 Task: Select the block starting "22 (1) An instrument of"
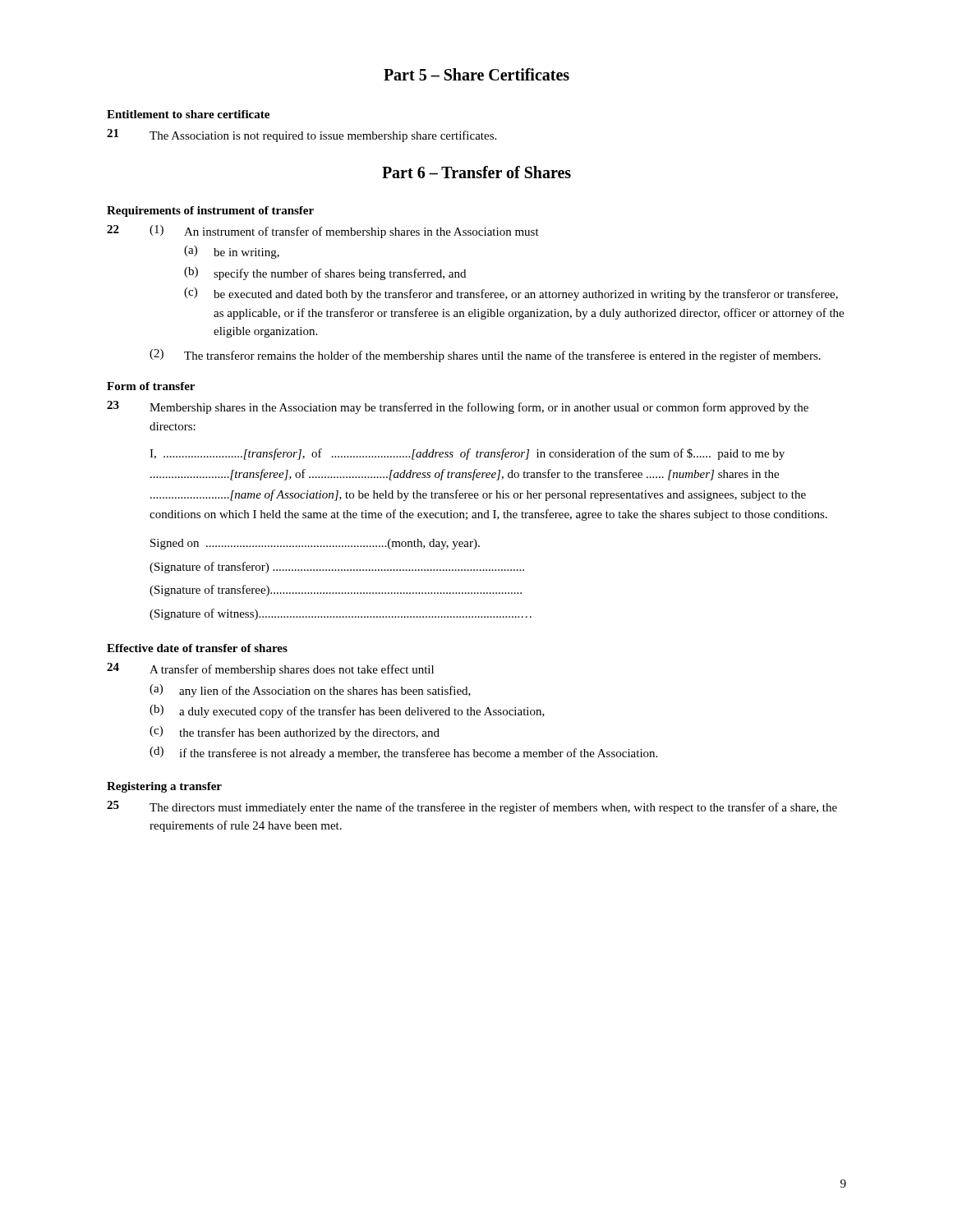pos(476,293)
